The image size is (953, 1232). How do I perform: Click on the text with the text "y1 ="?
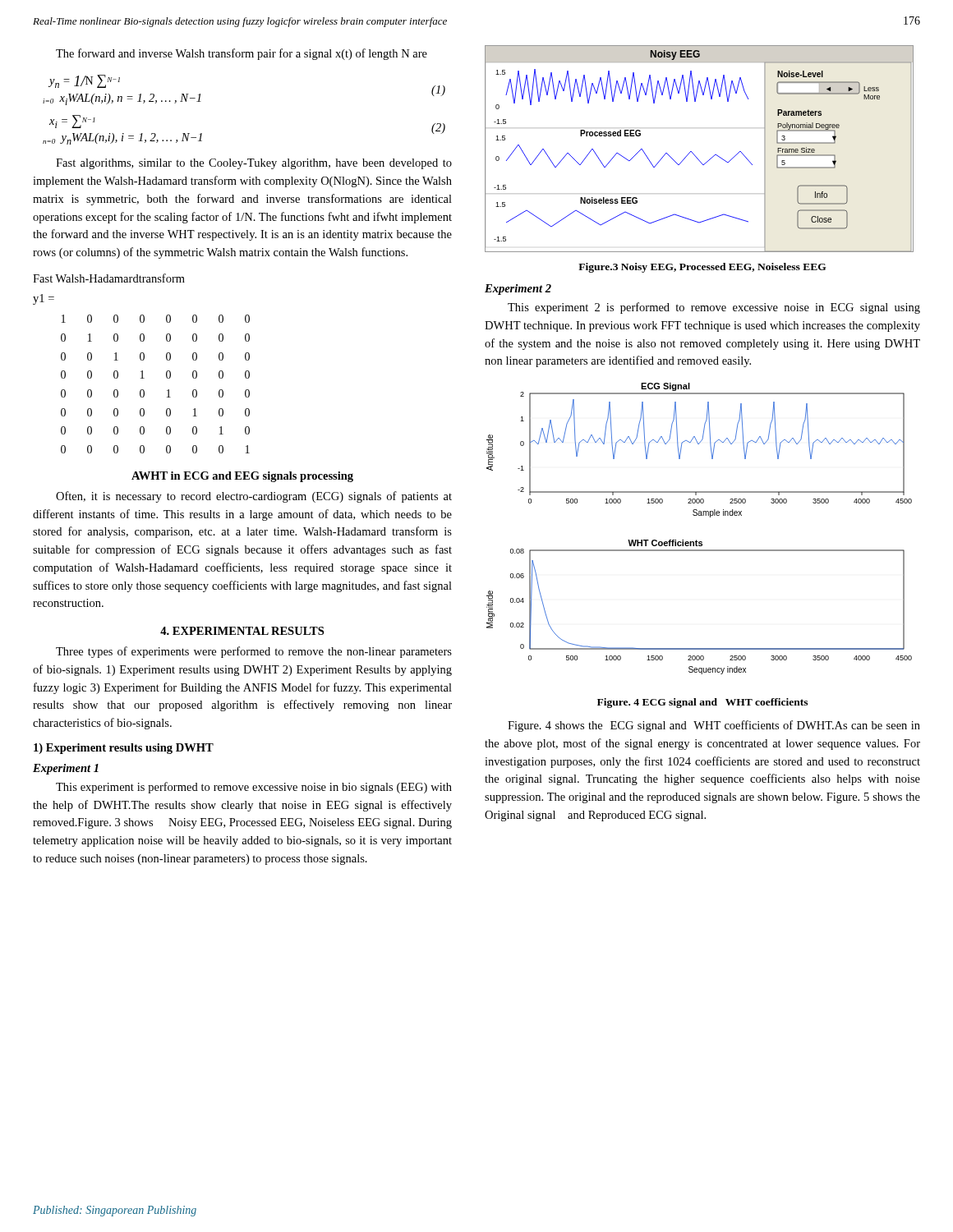tap(44, 298)
